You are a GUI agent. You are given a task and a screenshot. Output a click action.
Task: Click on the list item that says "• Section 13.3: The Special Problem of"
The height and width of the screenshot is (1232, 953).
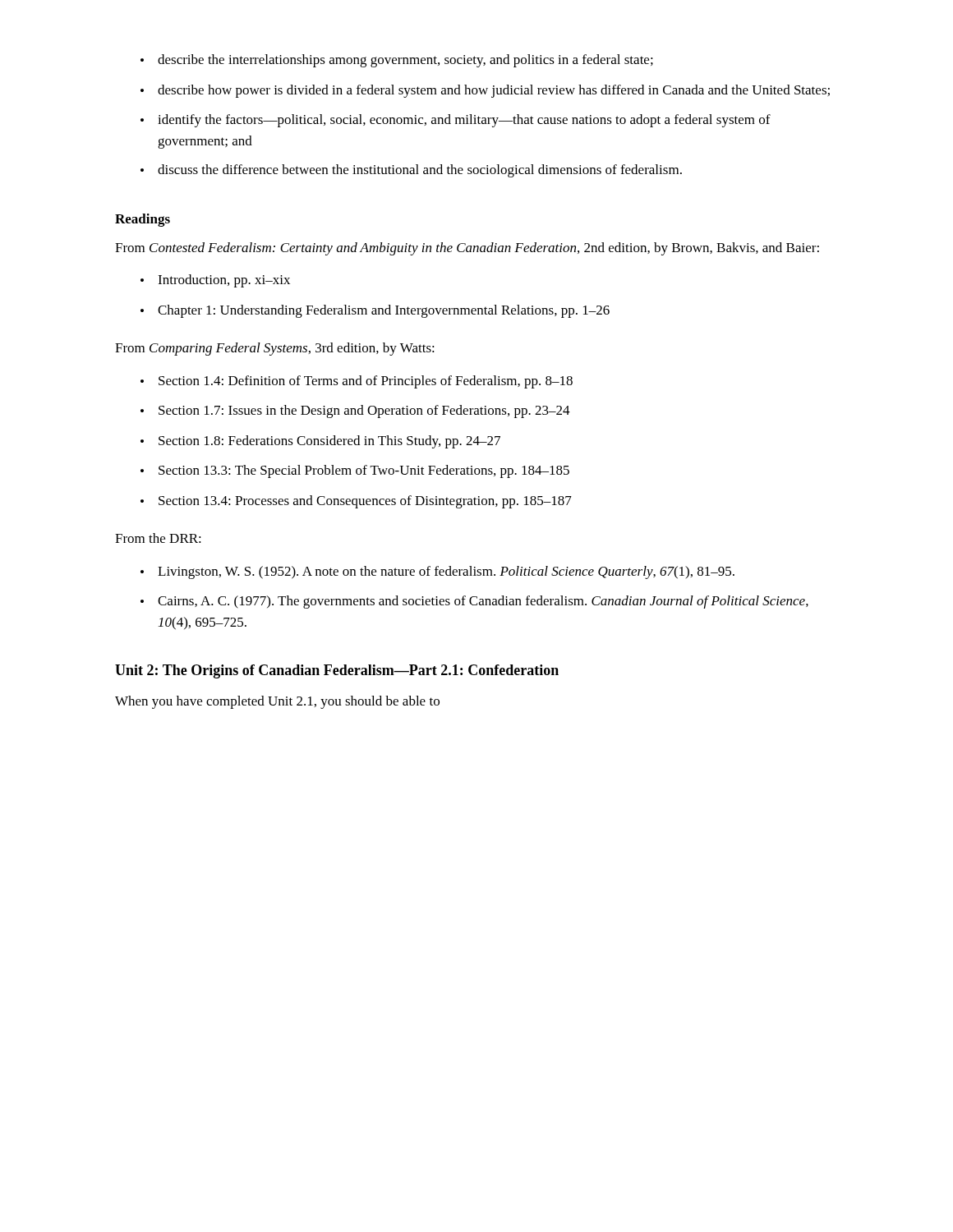(489, 471)
